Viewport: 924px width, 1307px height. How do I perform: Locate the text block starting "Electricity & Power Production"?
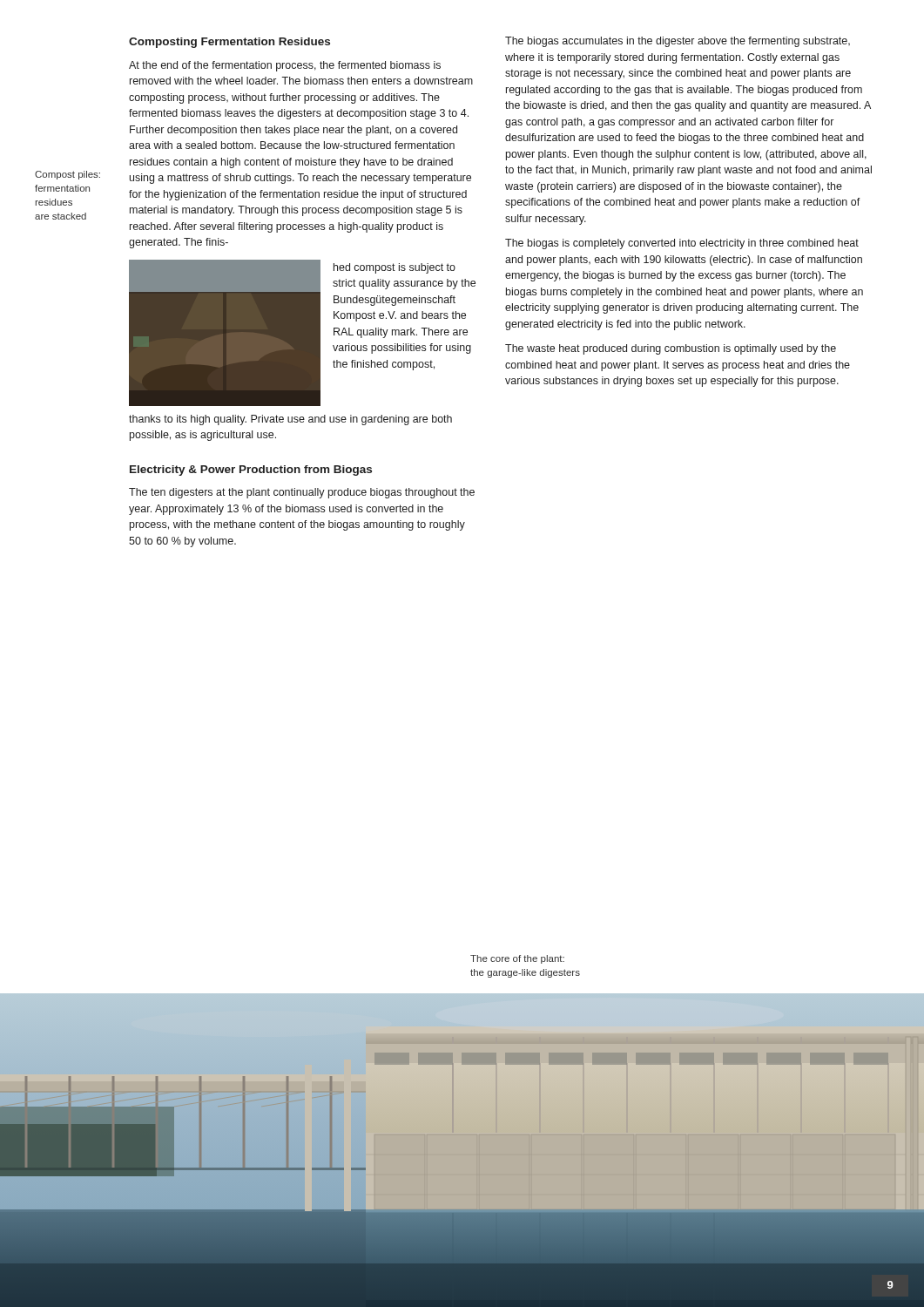coord(251,469)
